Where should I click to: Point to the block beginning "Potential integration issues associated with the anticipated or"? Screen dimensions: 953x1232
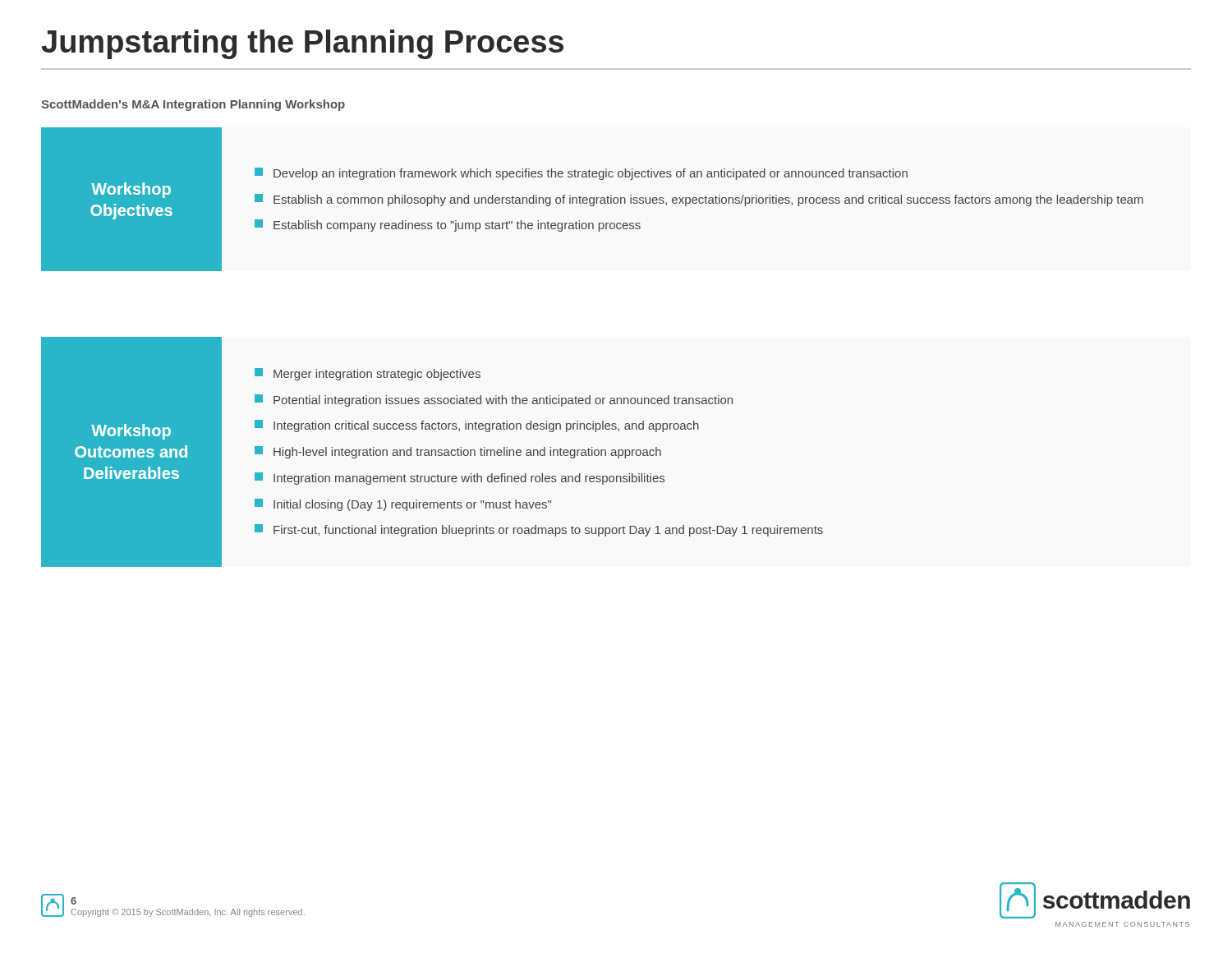click(x=710, y=400)
